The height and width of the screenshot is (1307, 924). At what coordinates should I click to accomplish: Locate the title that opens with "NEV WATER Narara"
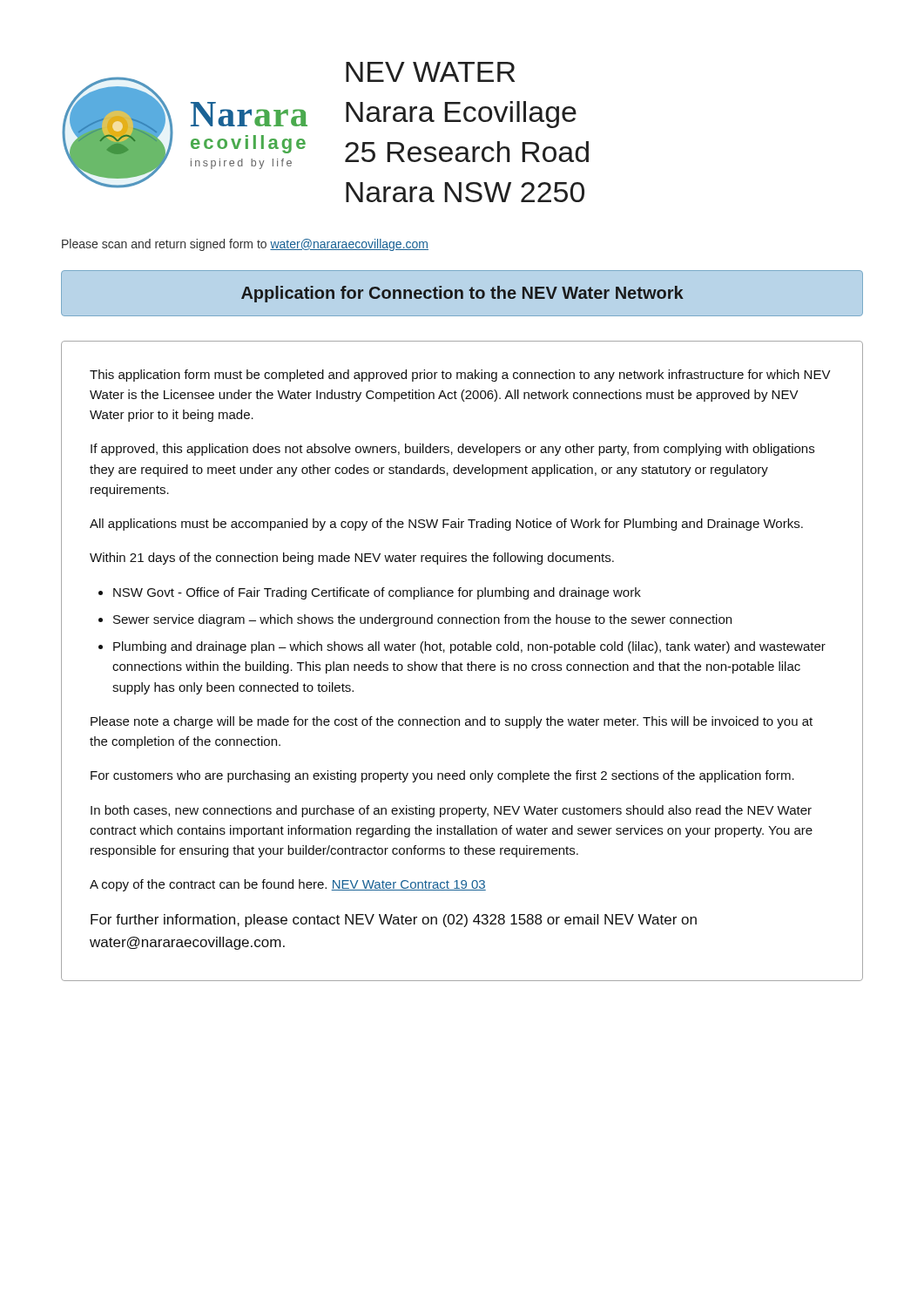[467, 131]
